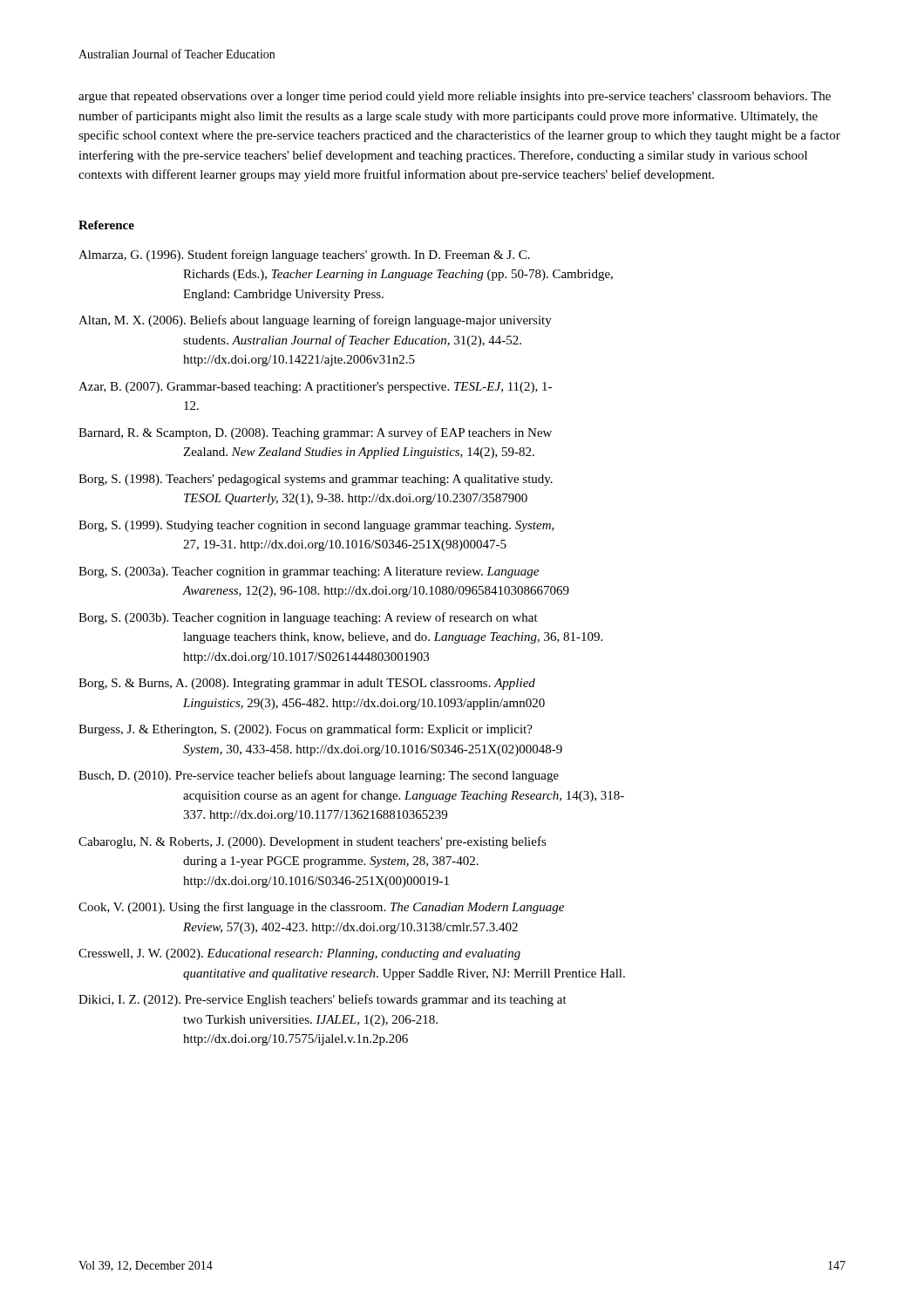Navigate to the text starting "Almarza, G. (1996). Student"

click(x=462, y=275)
